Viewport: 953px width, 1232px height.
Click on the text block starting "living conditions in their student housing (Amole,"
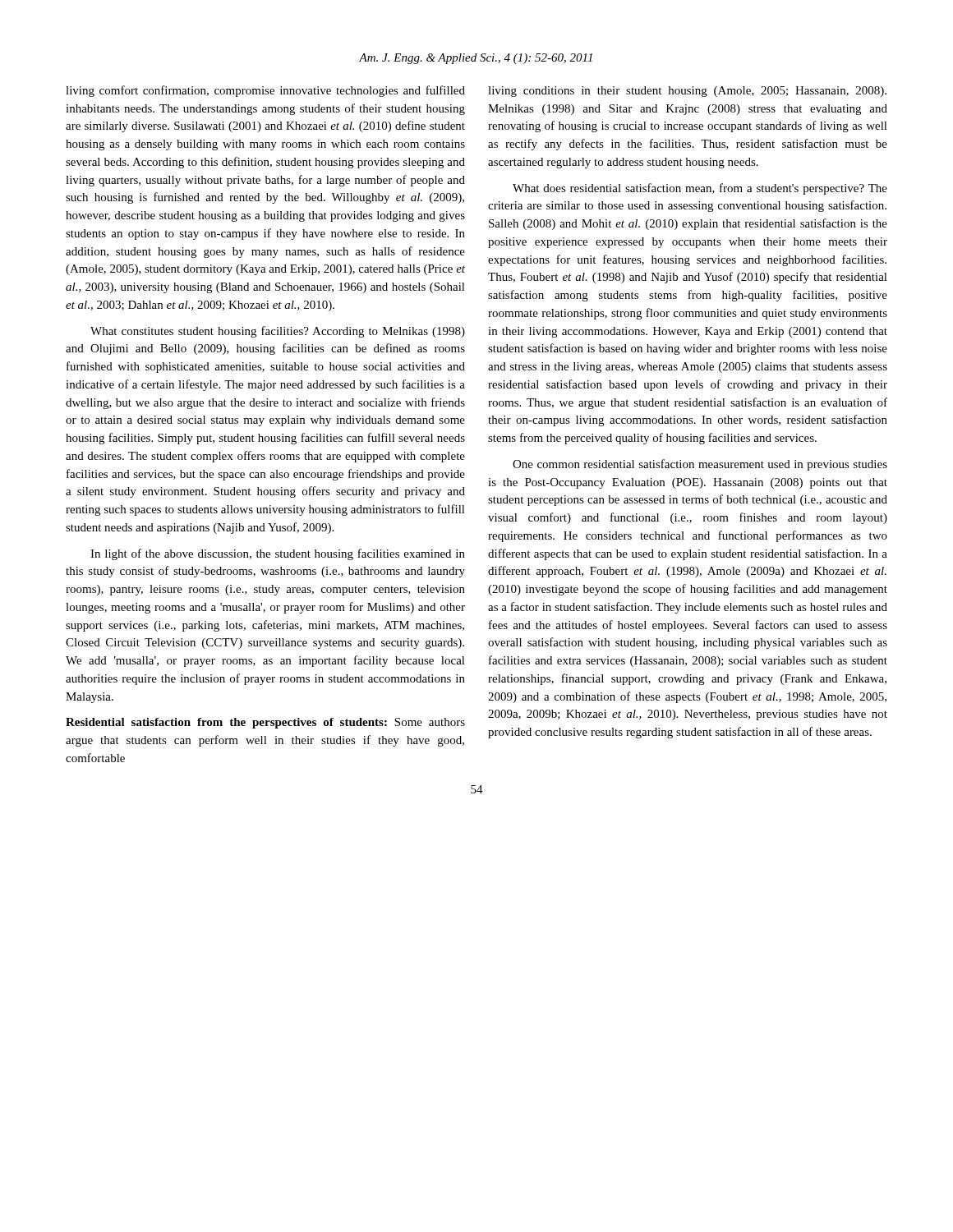688,127
